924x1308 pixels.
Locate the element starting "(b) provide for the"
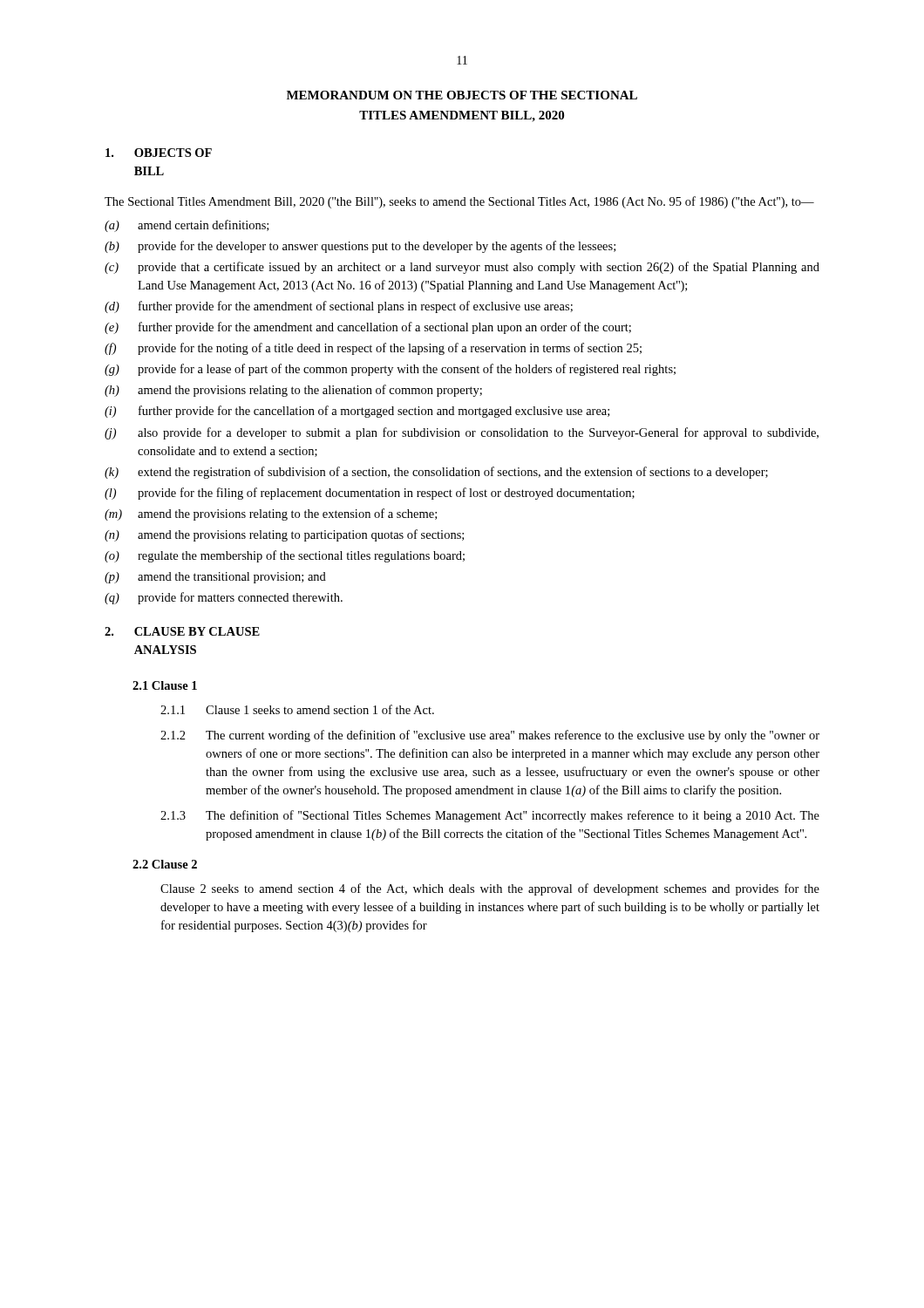[462, 247]
